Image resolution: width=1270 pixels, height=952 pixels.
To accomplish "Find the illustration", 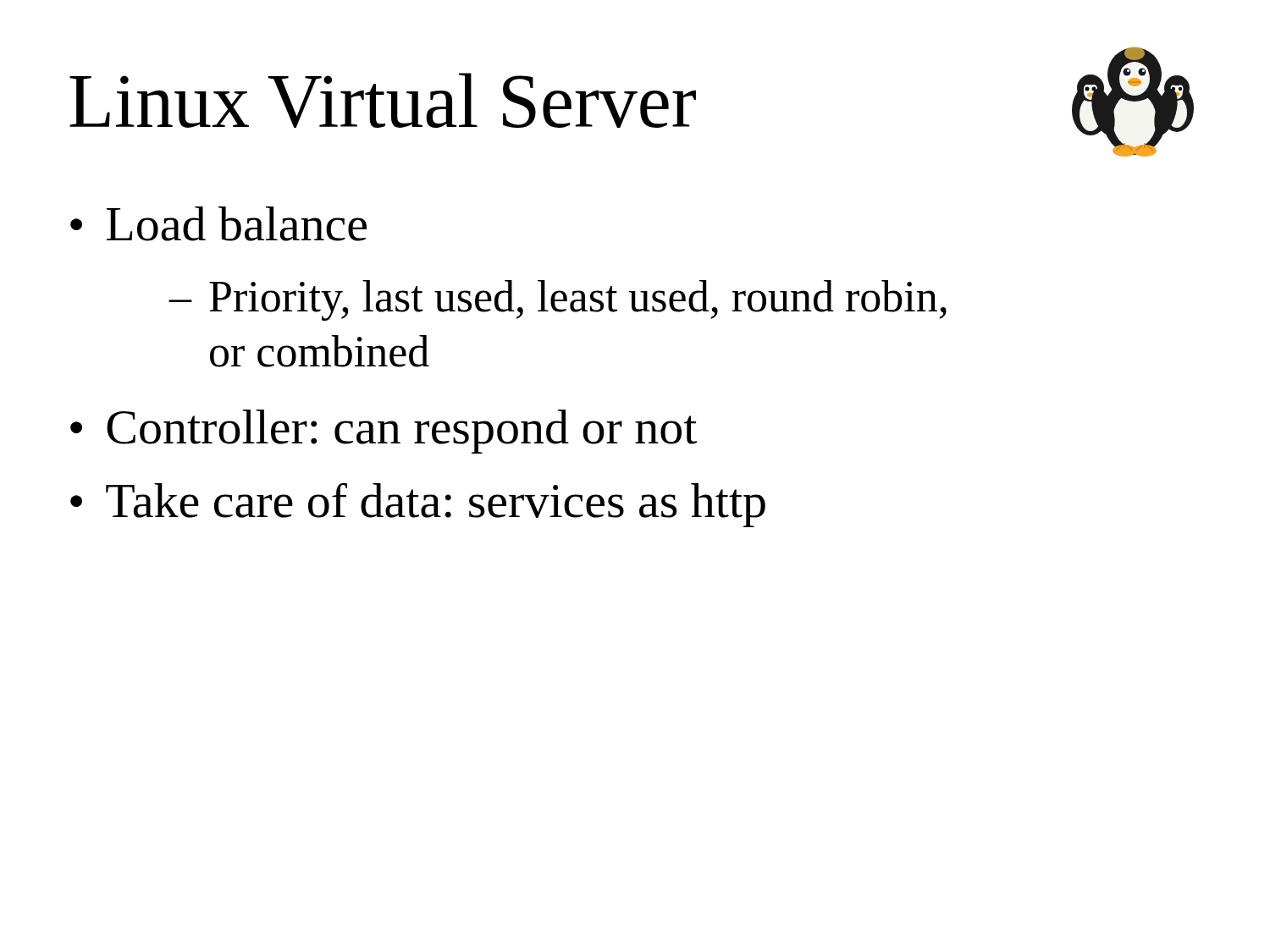I will (x=1135, y=85).
